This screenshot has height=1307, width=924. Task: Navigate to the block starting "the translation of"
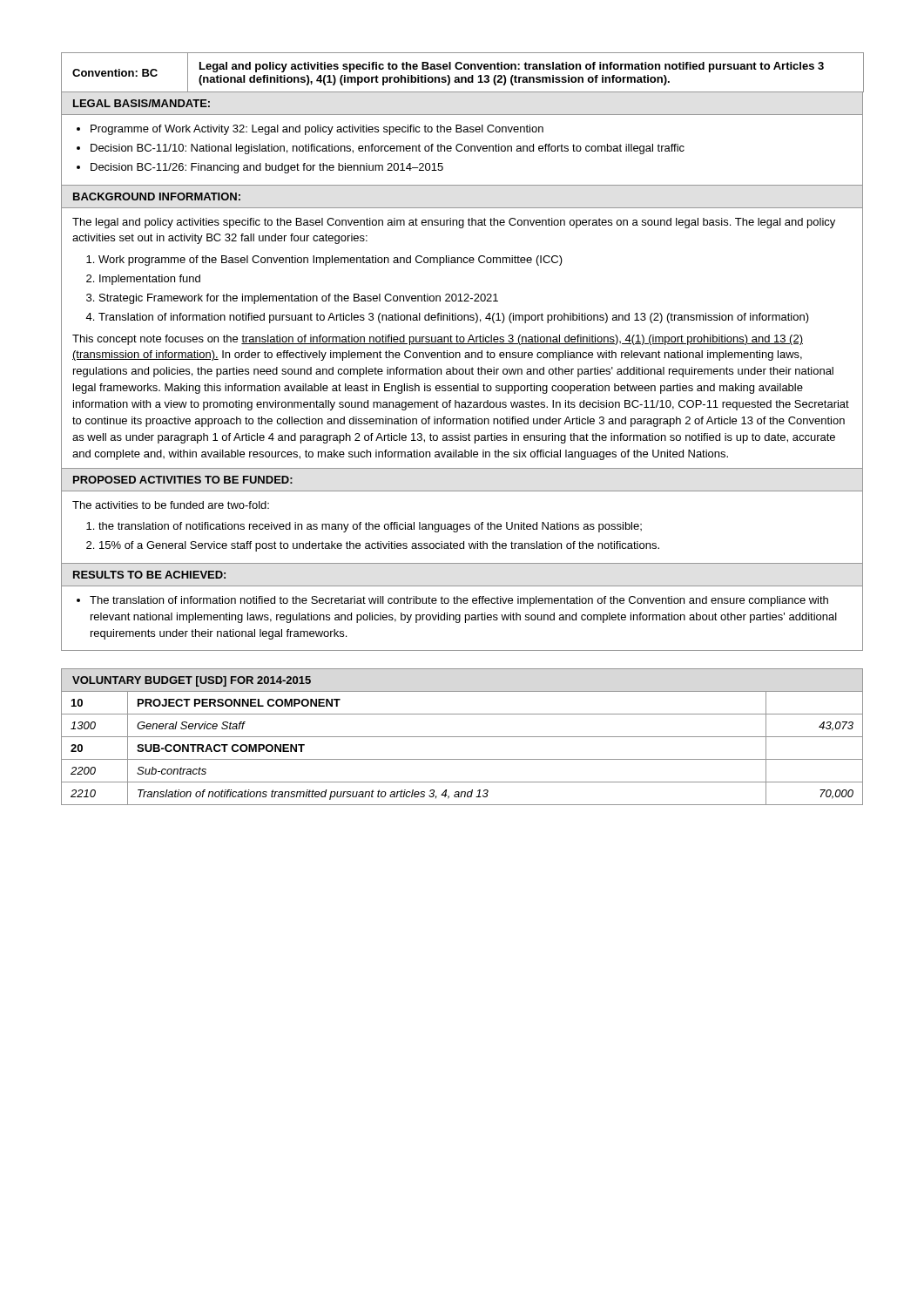[370, 526]
